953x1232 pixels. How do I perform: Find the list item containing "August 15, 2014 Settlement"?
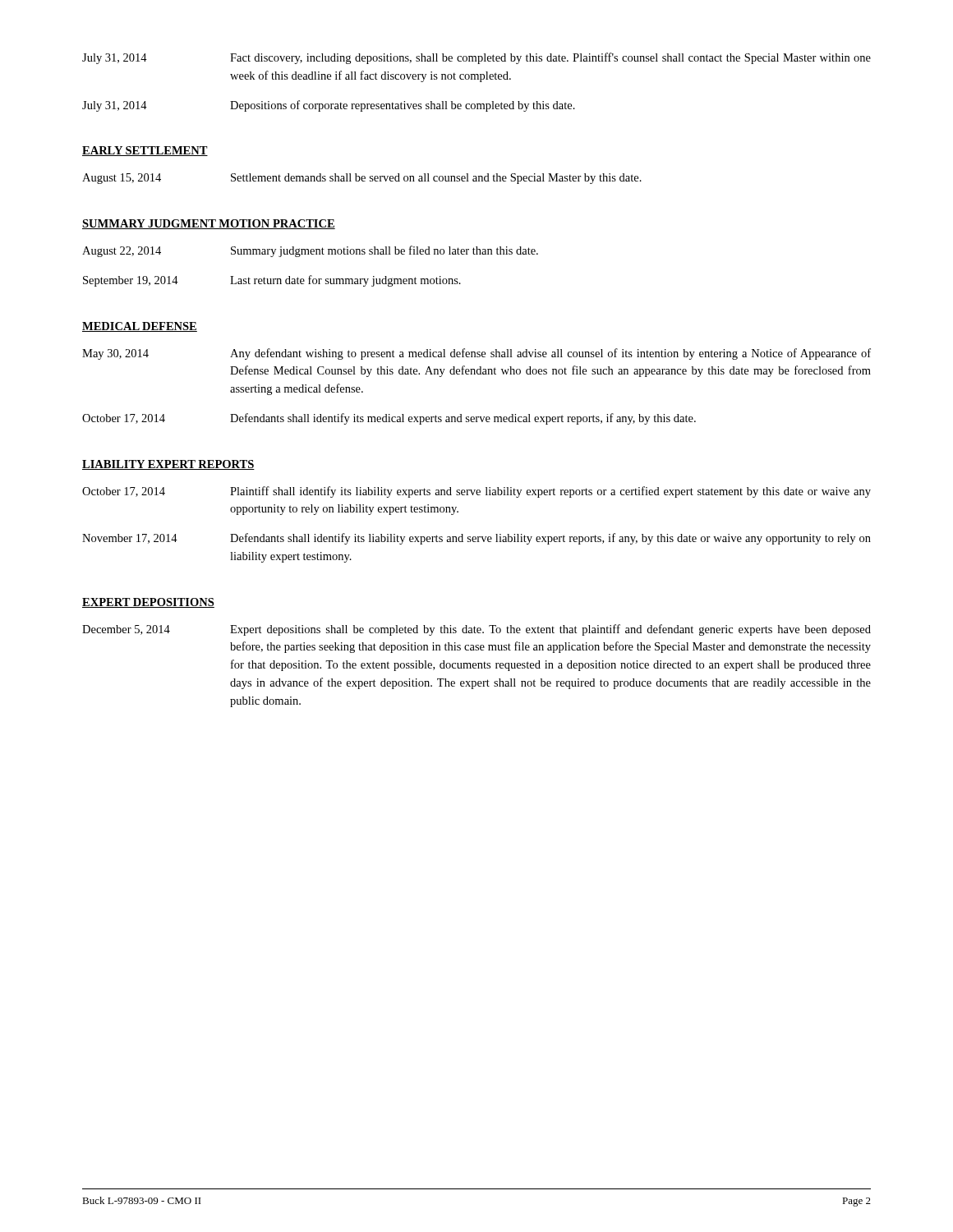click(476, 178)
